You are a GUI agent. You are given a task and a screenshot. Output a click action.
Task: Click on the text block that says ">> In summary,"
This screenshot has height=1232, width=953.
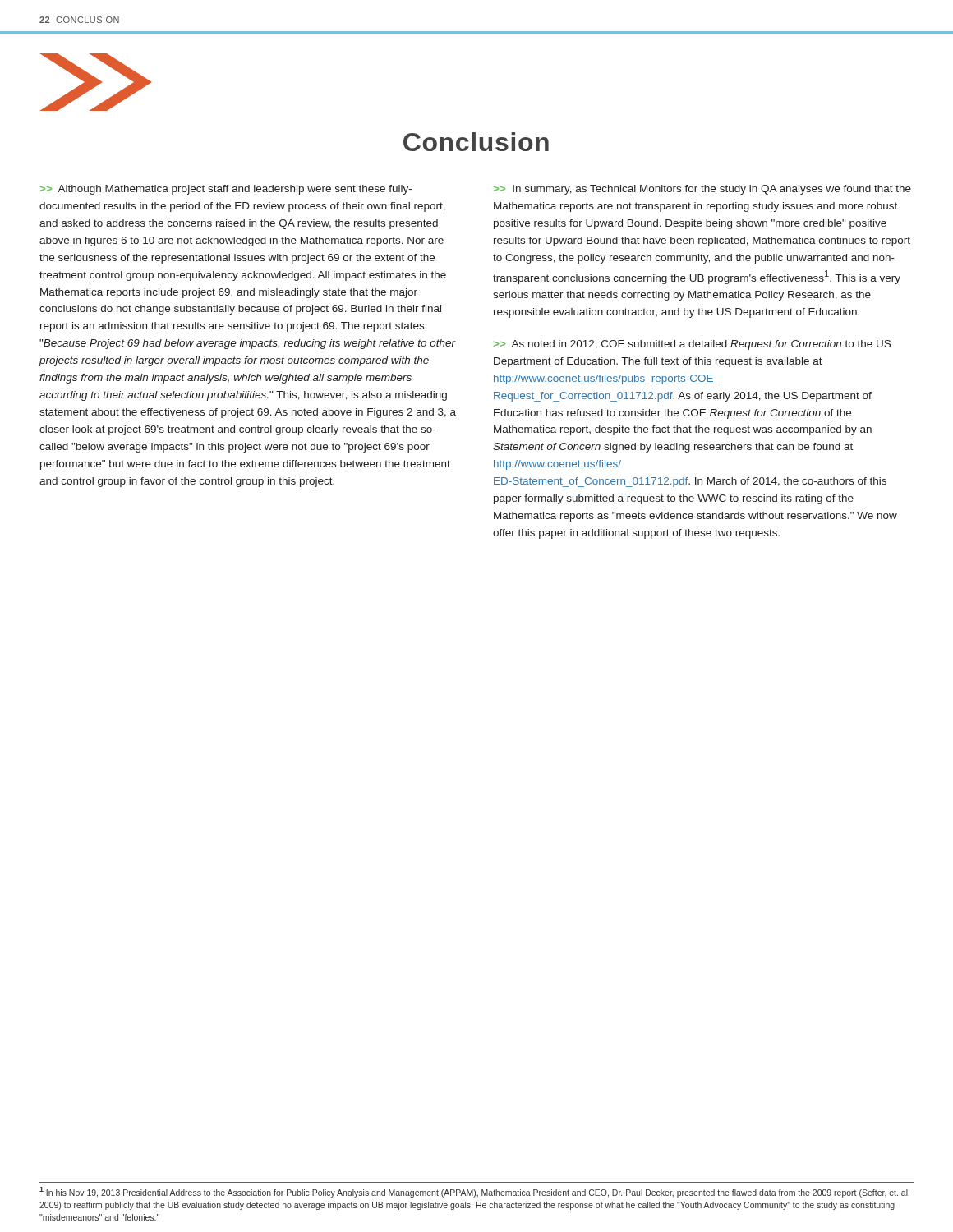tap(702, 250)
